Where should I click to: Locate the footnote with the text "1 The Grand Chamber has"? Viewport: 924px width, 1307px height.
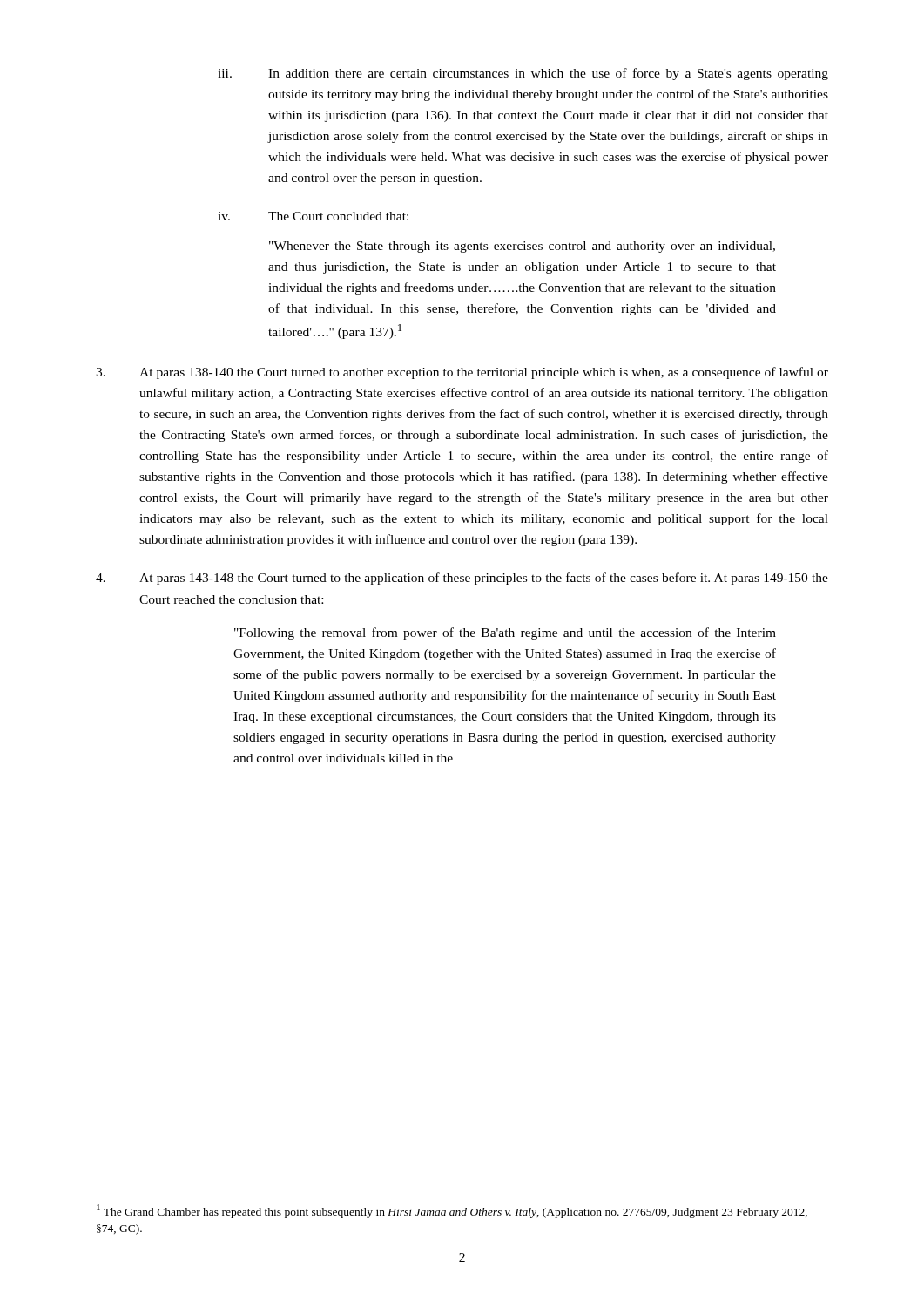tap(462, 1216)
